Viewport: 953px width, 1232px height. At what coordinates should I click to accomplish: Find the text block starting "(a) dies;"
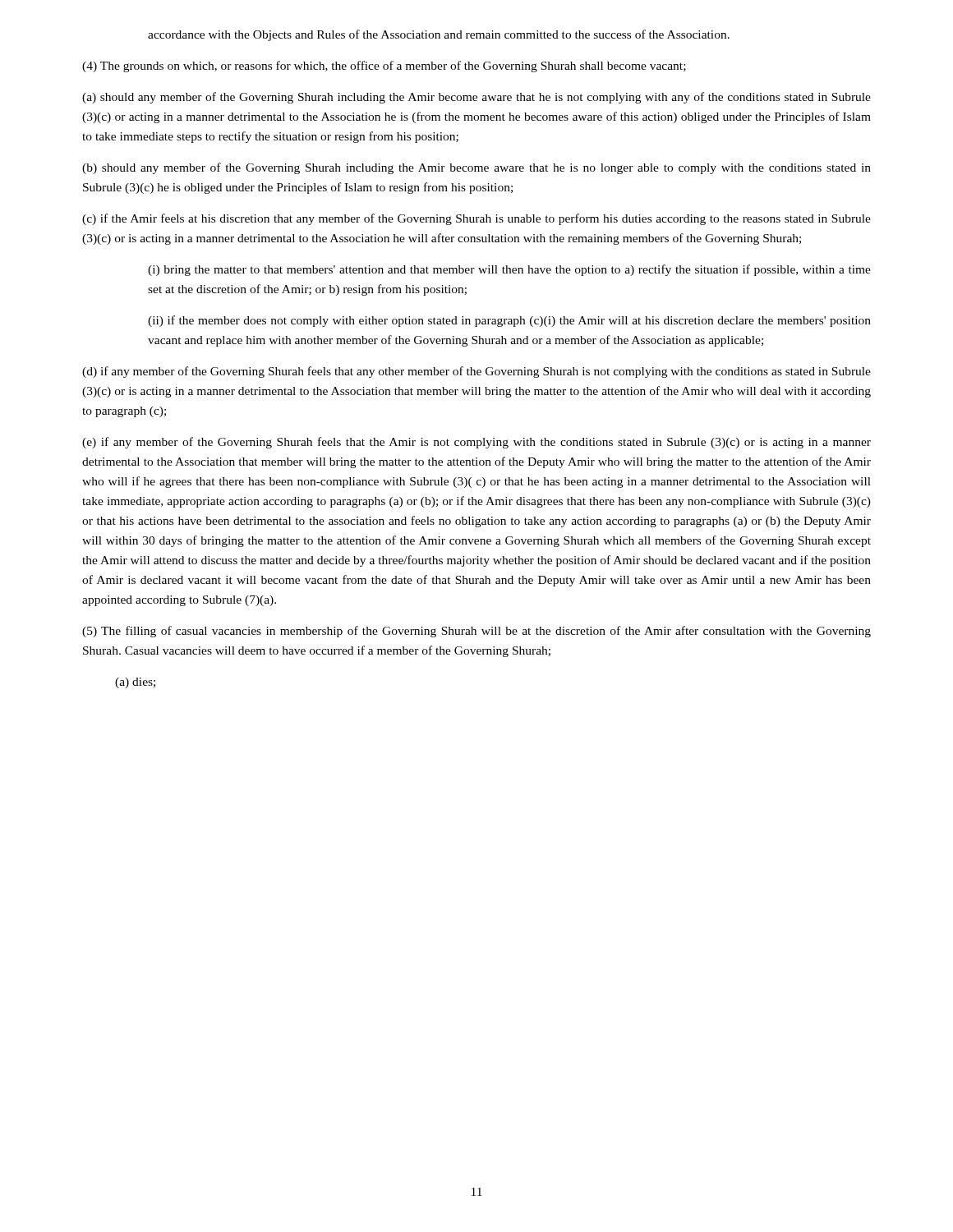[x=135, y=683]
